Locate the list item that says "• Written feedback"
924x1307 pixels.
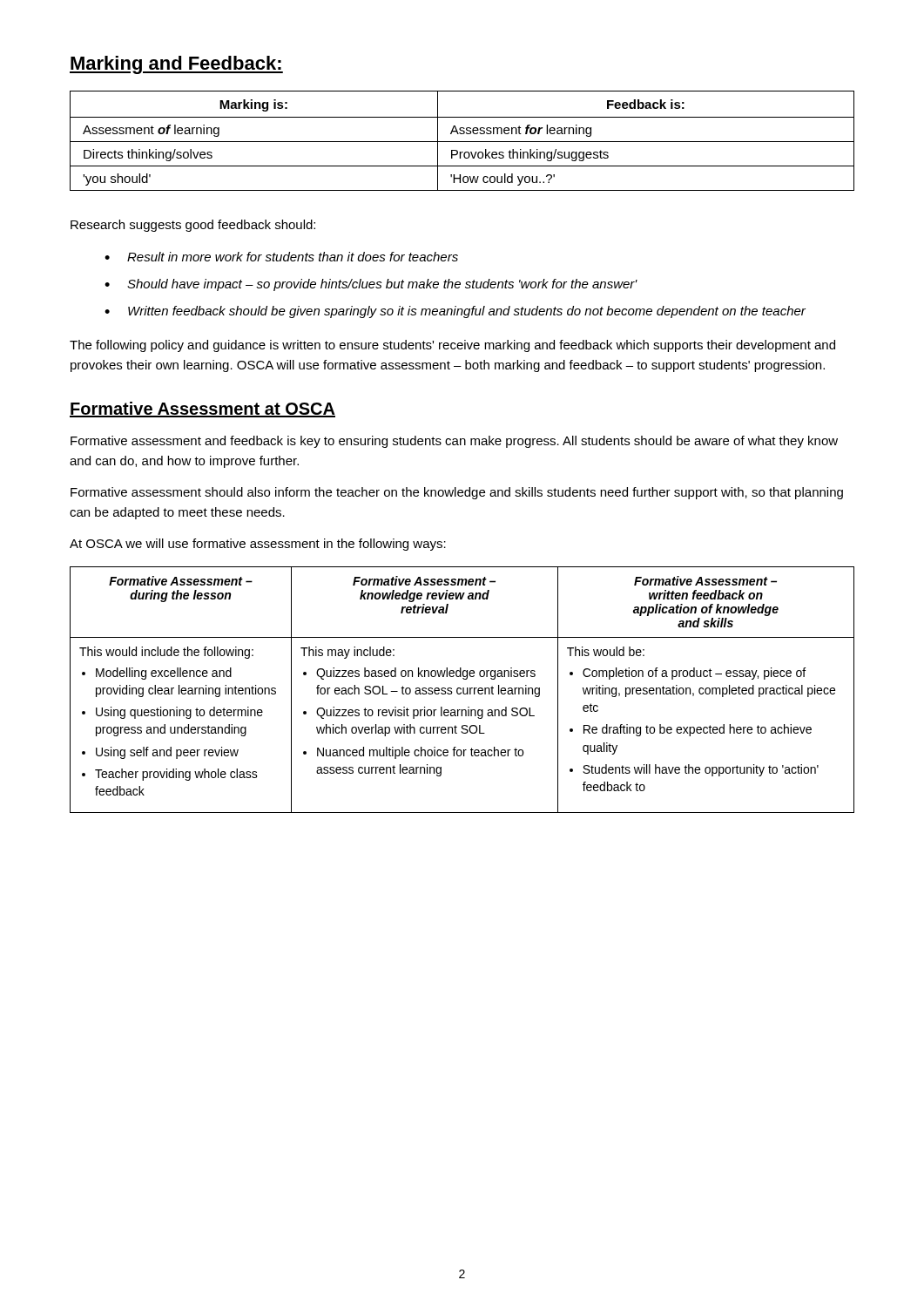pyautogui.click(x=455, y=312)
